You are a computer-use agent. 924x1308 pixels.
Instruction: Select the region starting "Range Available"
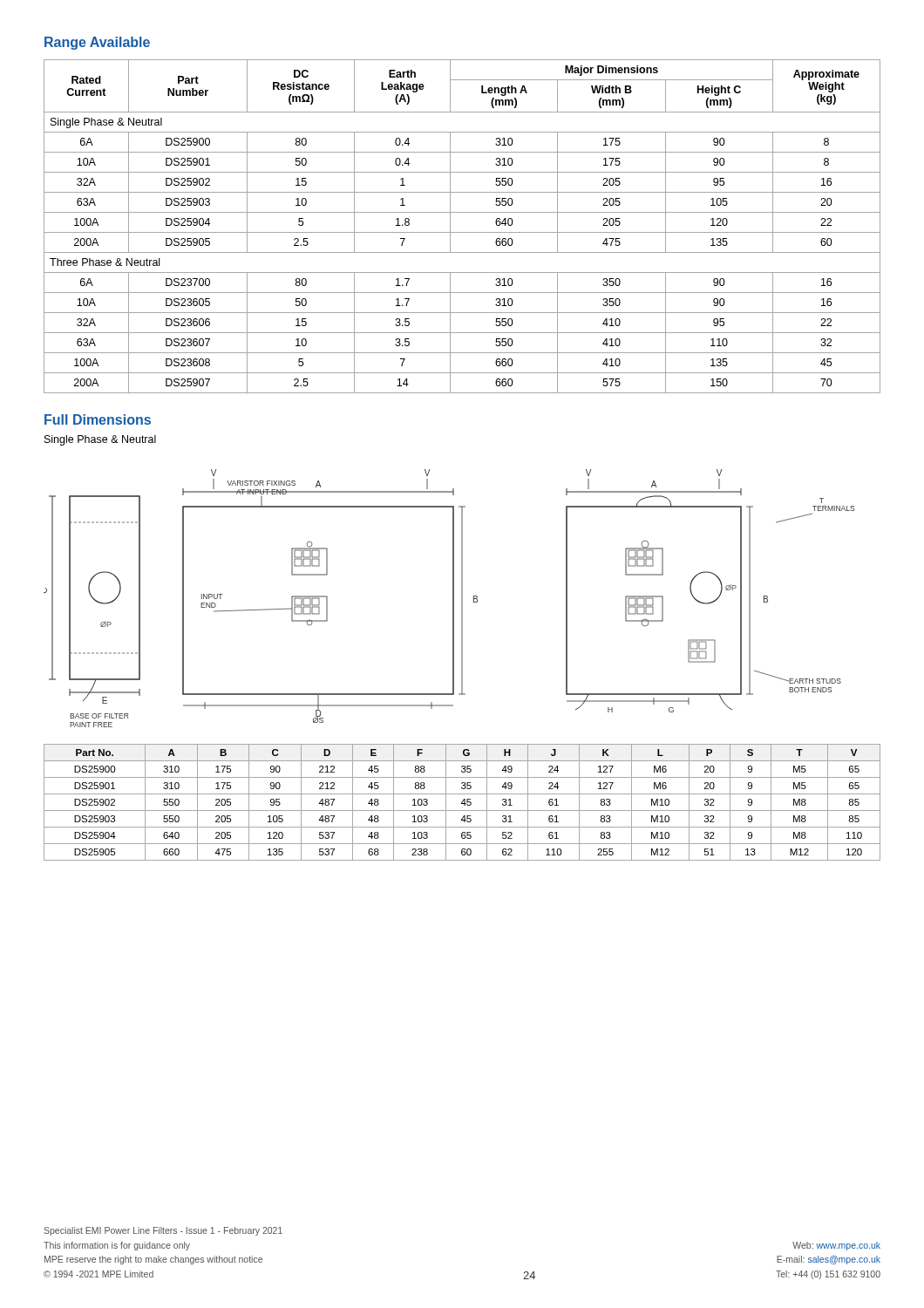tap(97, 42)
